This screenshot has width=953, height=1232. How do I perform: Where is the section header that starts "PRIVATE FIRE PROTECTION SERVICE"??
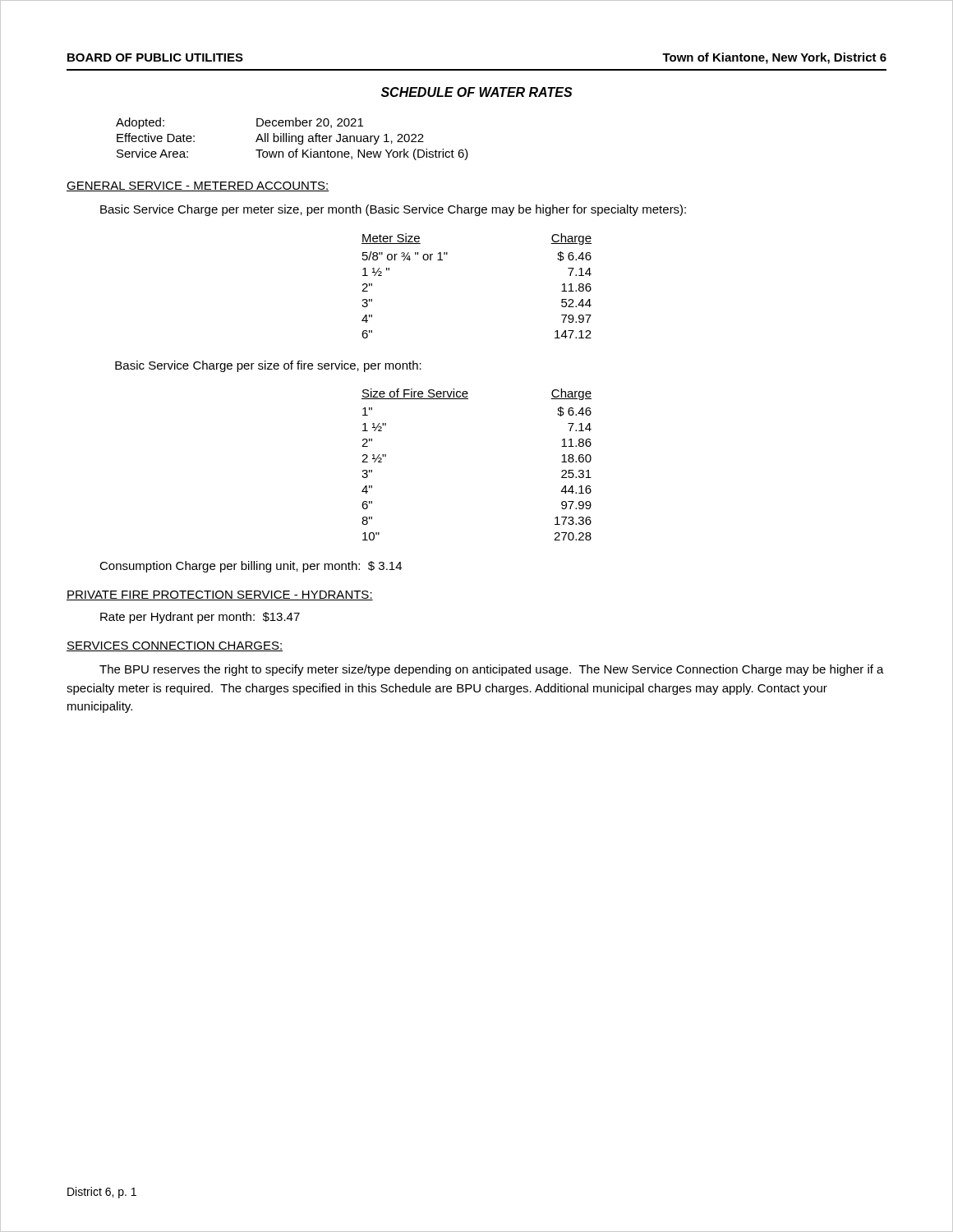(220, 594)
